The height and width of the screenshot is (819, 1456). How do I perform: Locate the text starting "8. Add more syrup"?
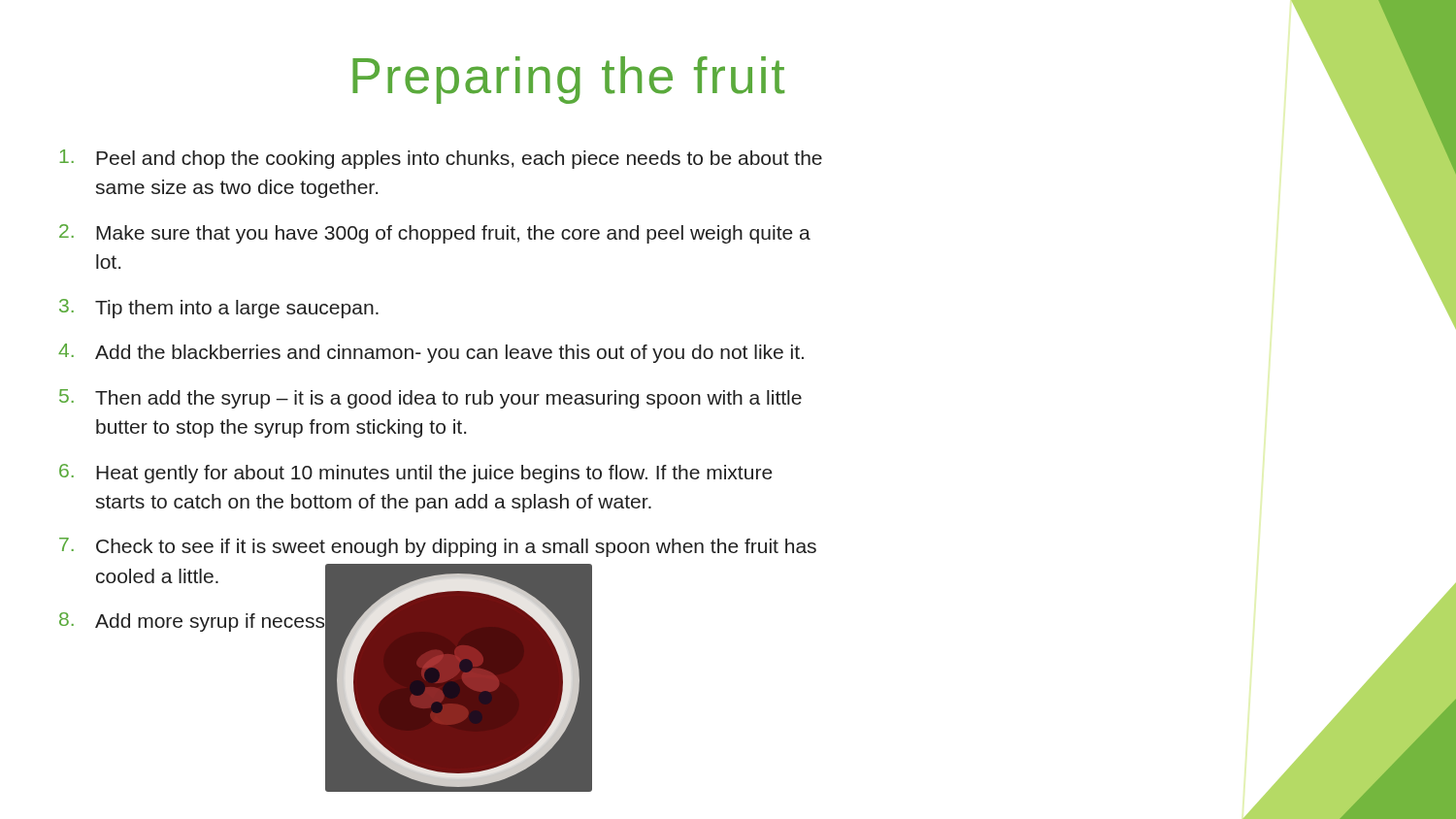[208, 621]
